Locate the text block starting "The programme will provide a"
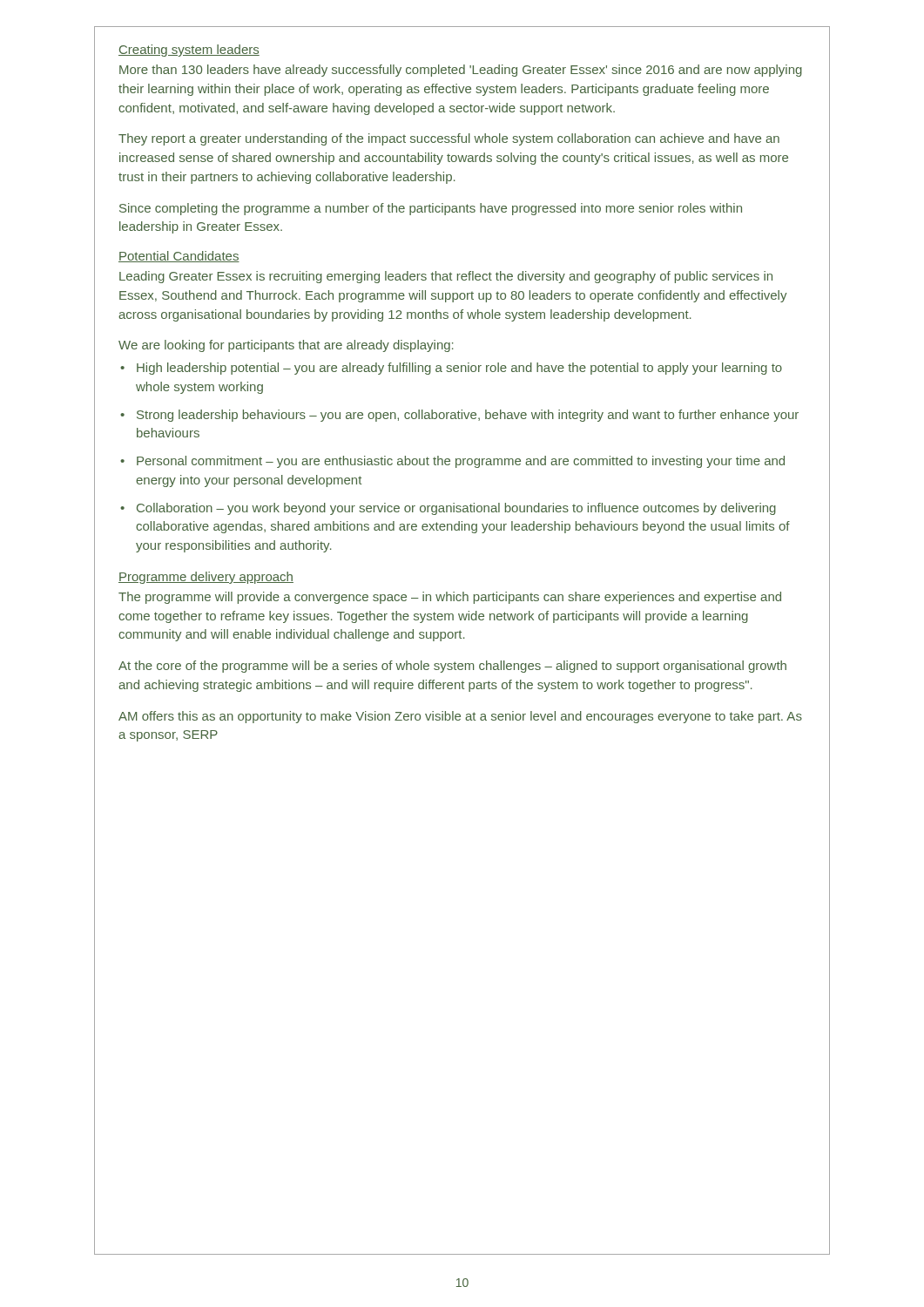 (x=462, y=616)
